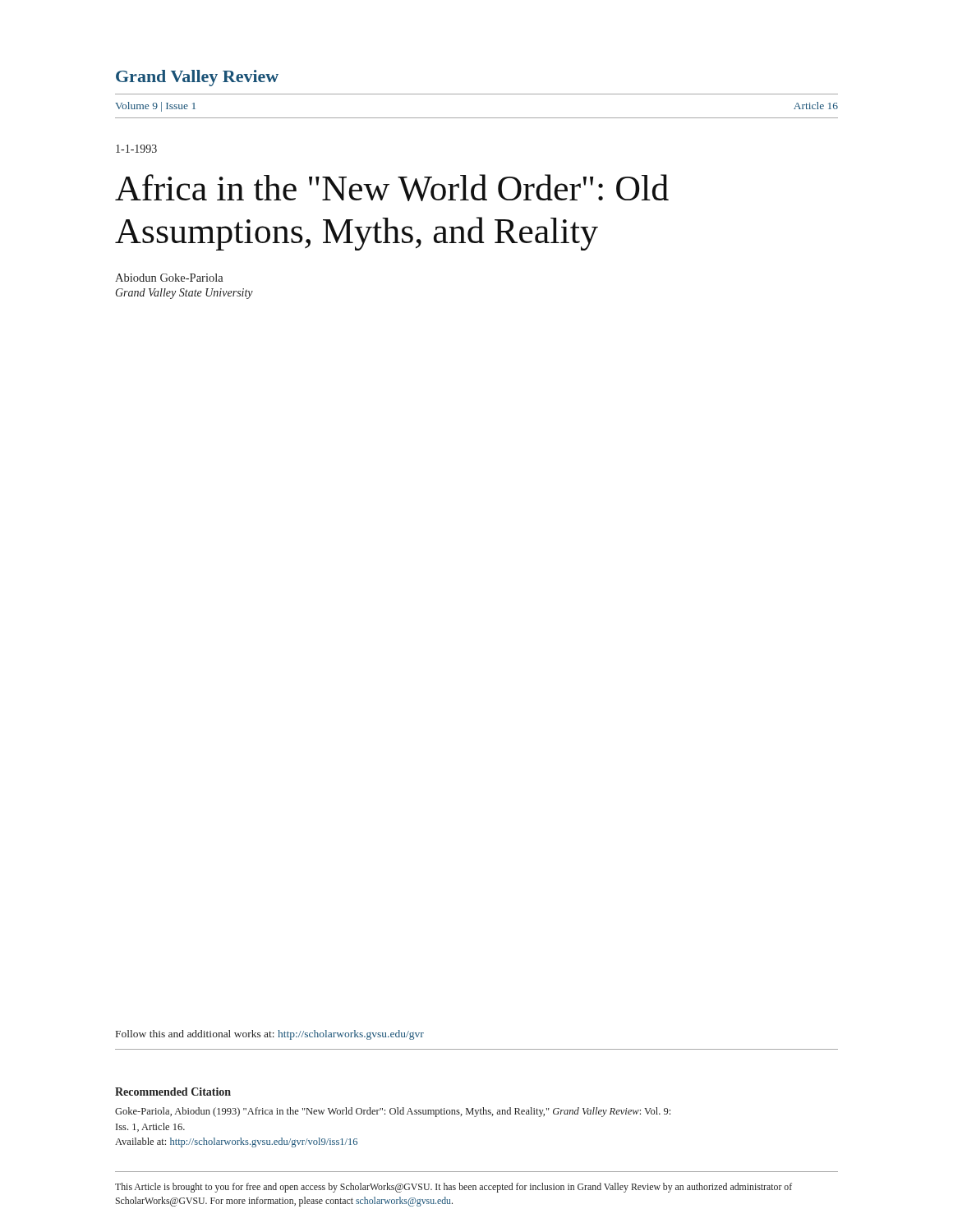Point to the title beginning "Africa in the "New World"
The width and height of the screenshot is (953, 1232).
(x=476, y=210)
